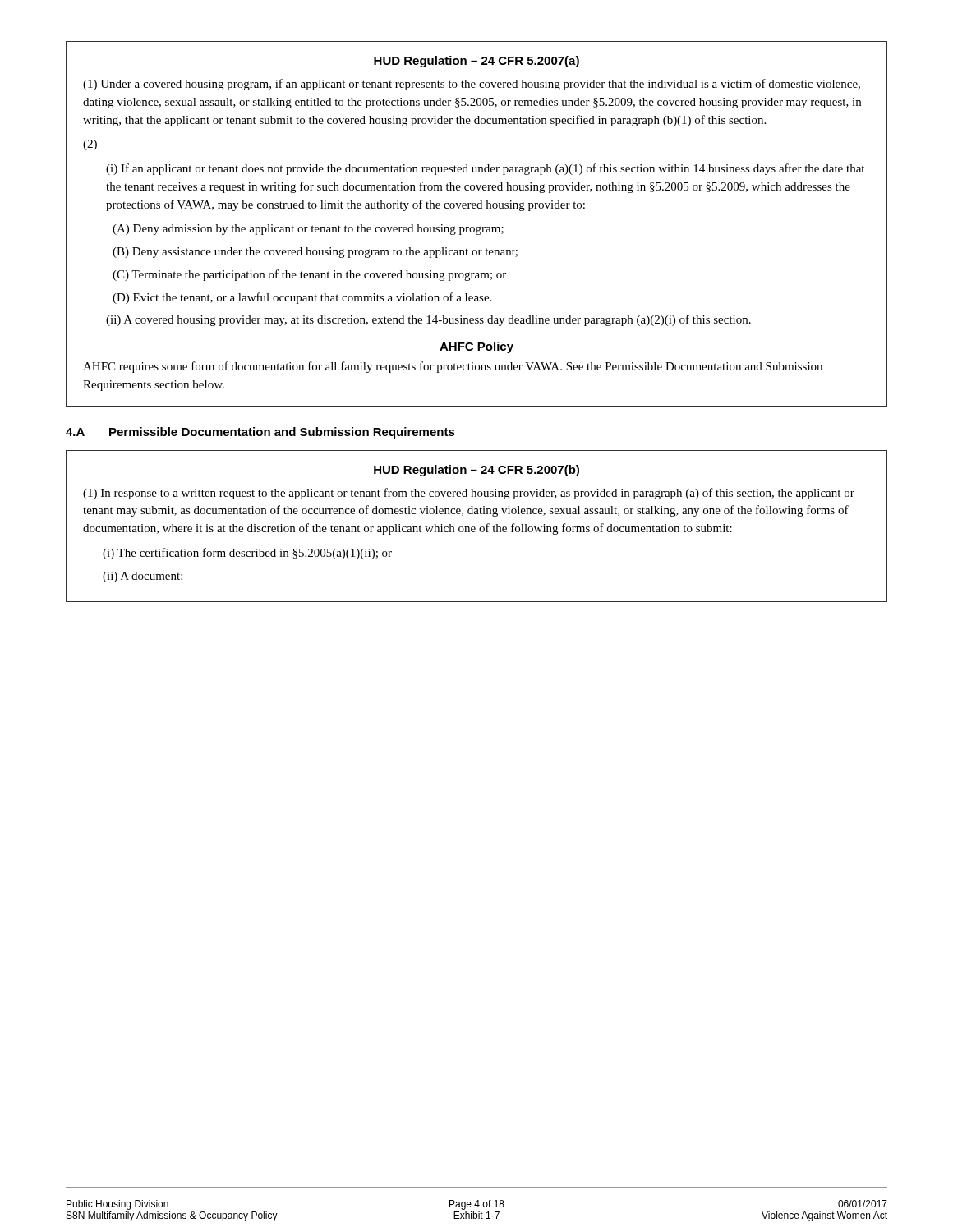953x1232 pixels.
Task: Locate the block of text that opens with "HUD Regulation – 24 CFR 5.2007(b) (1)"
Action: click(476, 523)
